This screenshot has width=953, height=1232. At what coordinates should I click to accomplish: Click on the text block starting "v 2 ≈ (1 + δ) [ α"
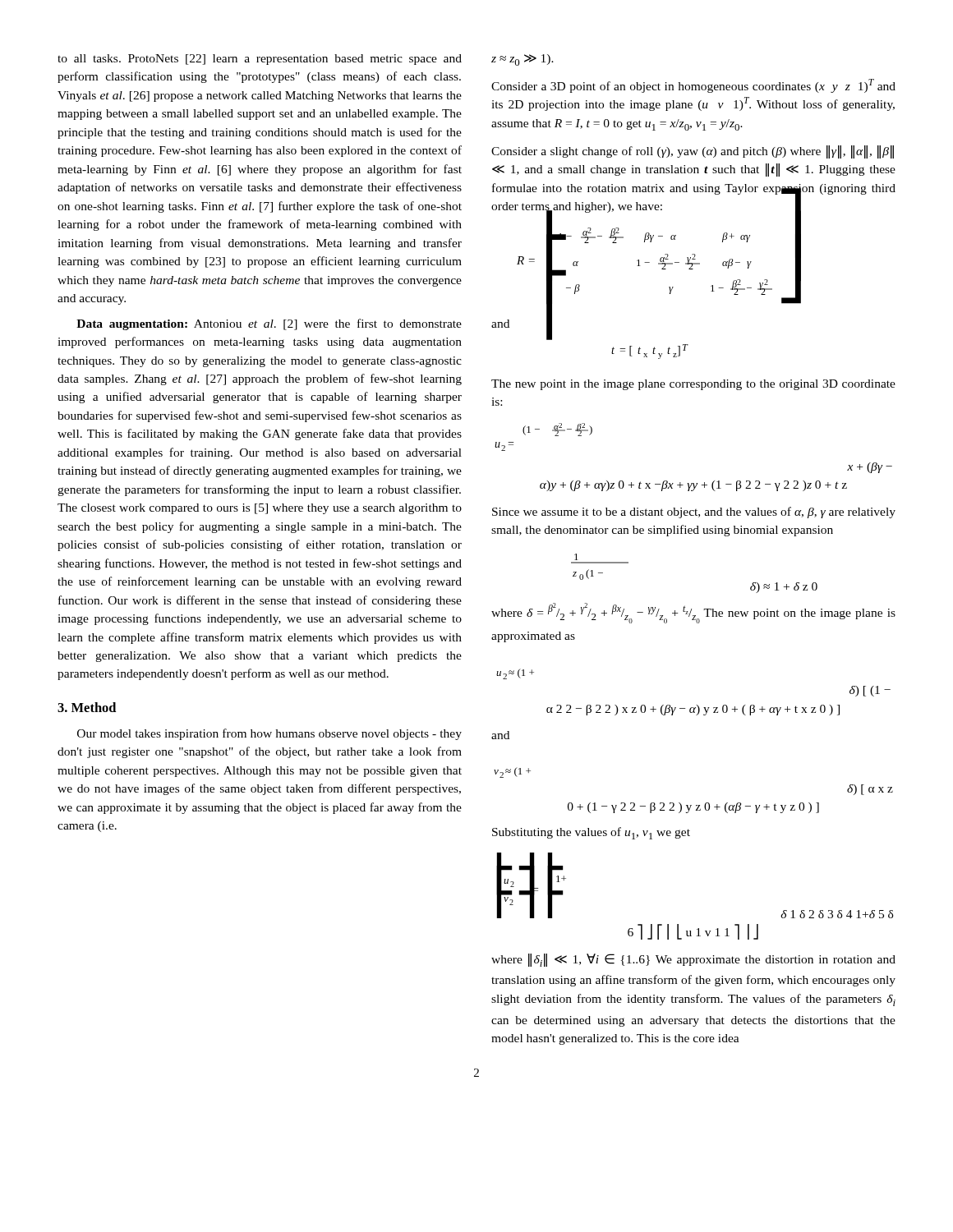pyautogui.click(x=512, y=772)
